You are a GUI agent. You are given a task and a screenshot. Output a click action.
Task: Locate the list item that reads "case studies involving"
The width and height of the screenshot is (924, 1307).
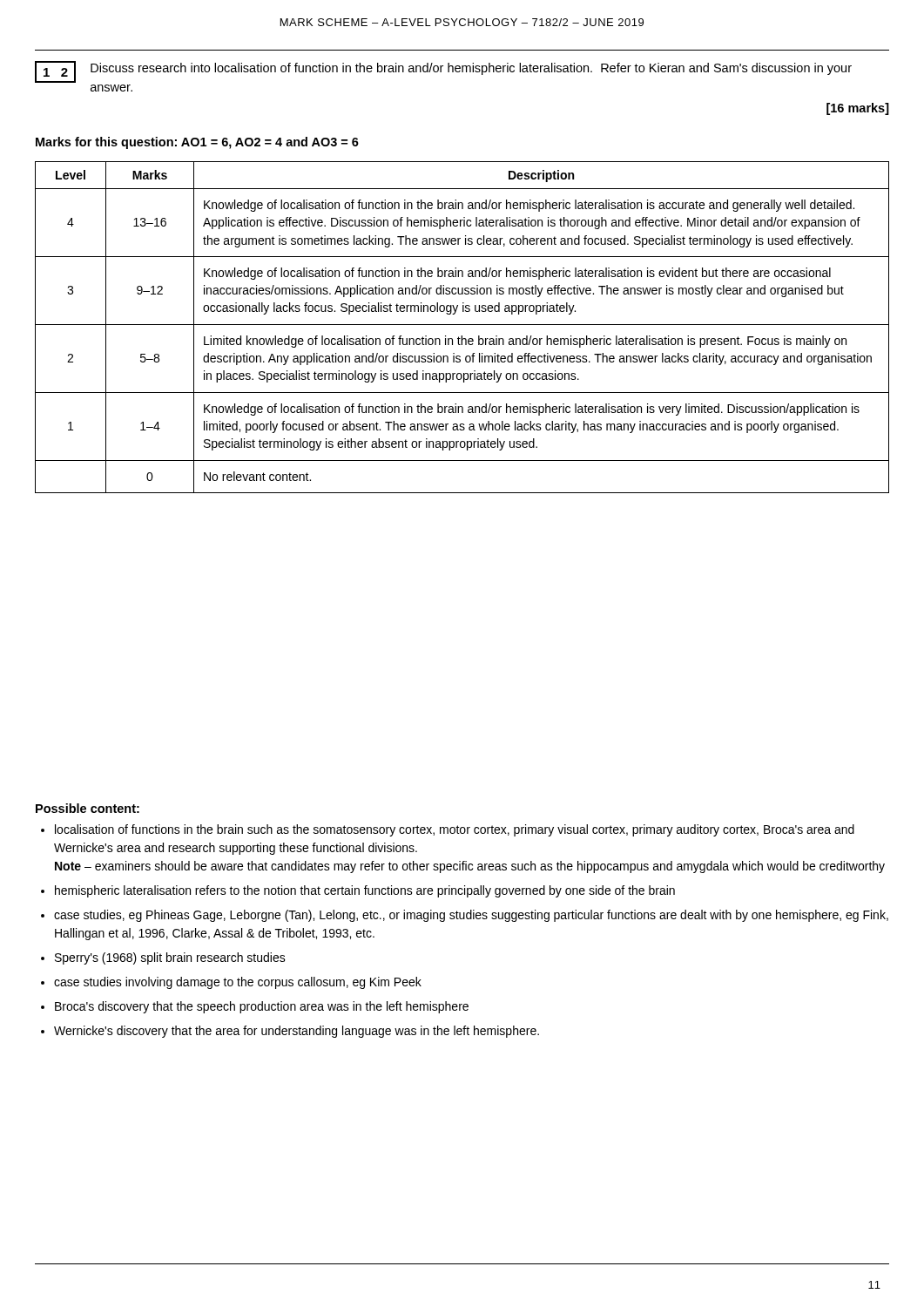[238, 982]
